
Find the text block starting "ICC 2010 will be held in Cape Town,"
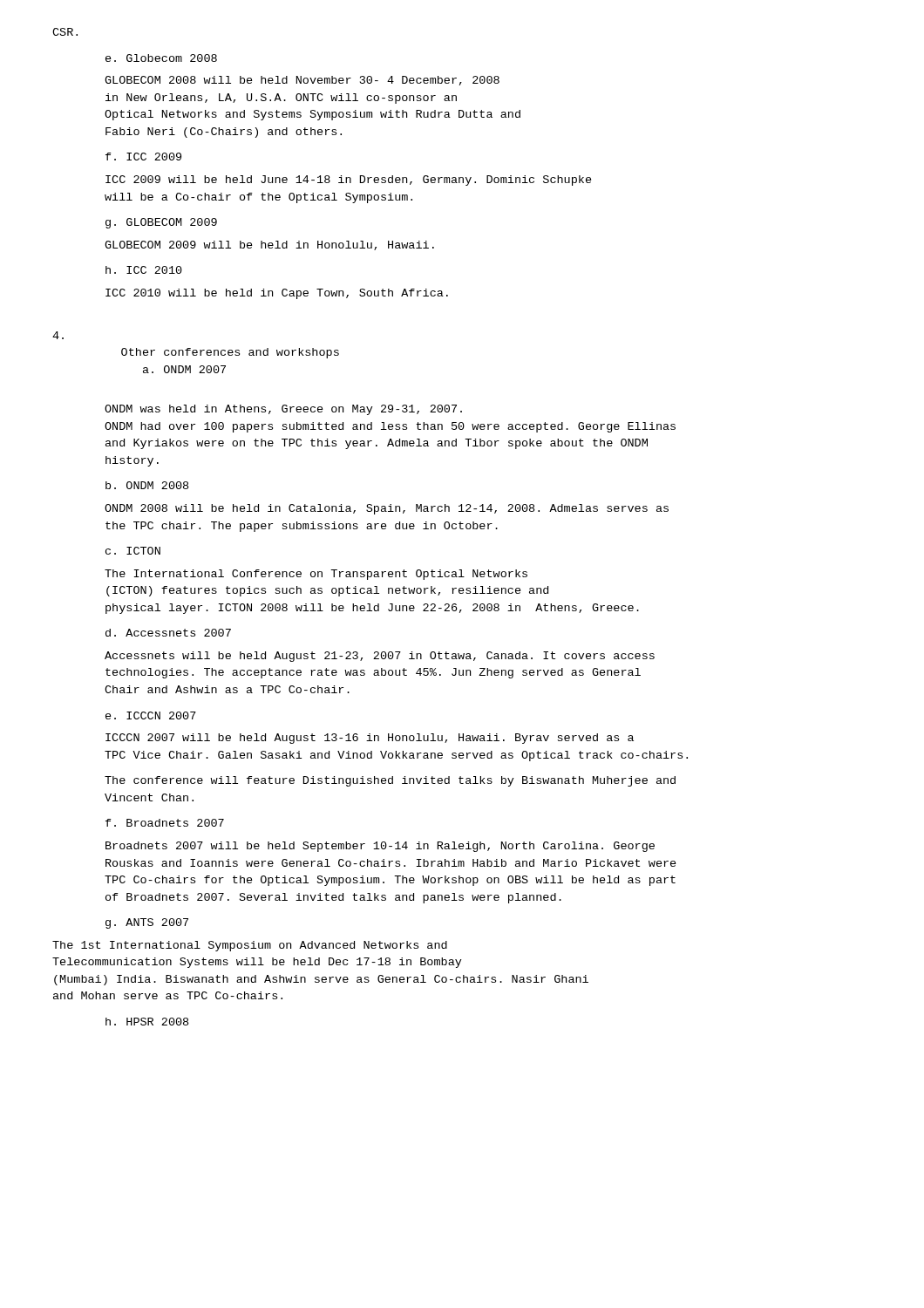278,293
